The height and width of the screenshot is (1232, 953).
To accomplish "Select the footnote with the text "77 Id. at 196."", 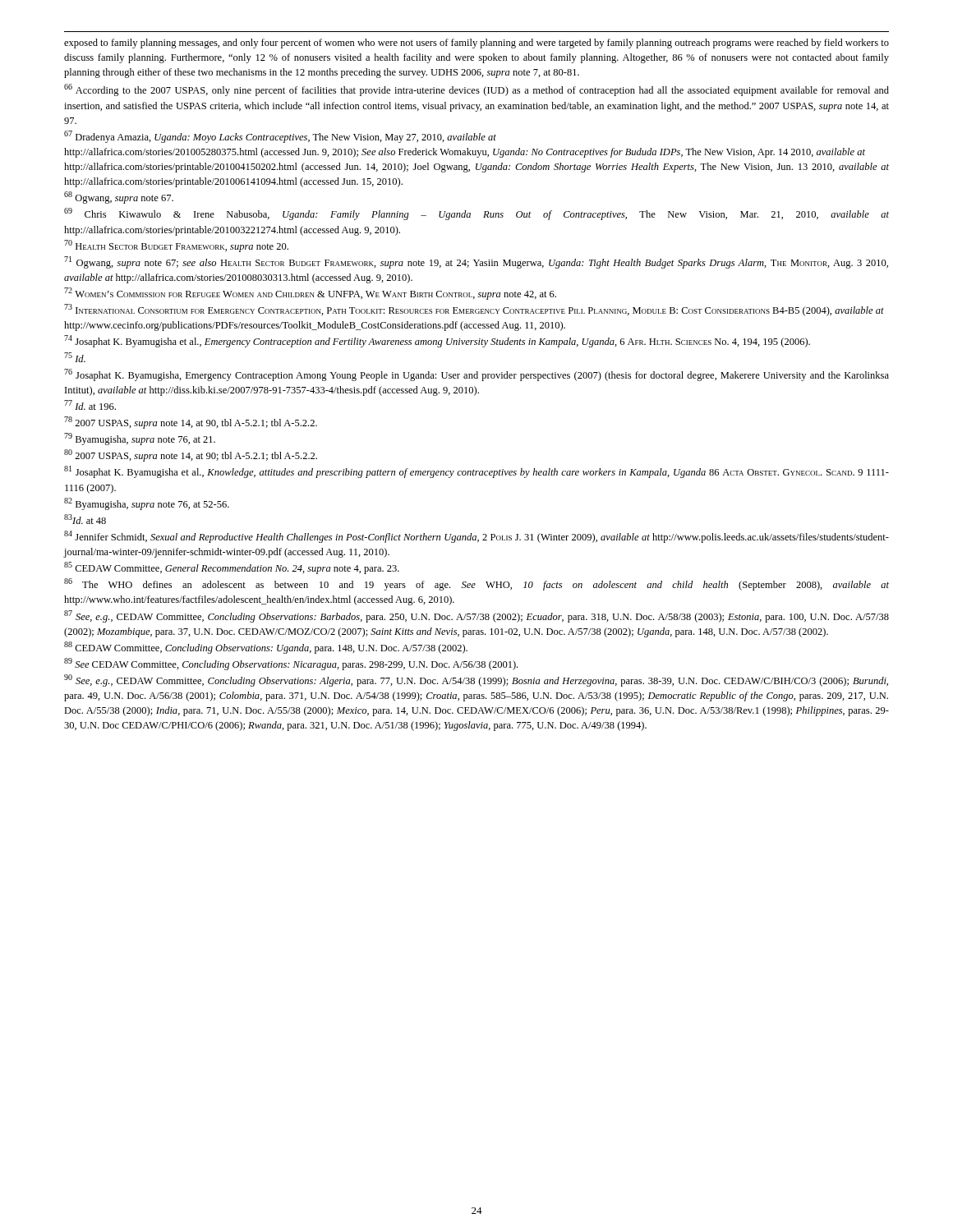I will [90, 406].
